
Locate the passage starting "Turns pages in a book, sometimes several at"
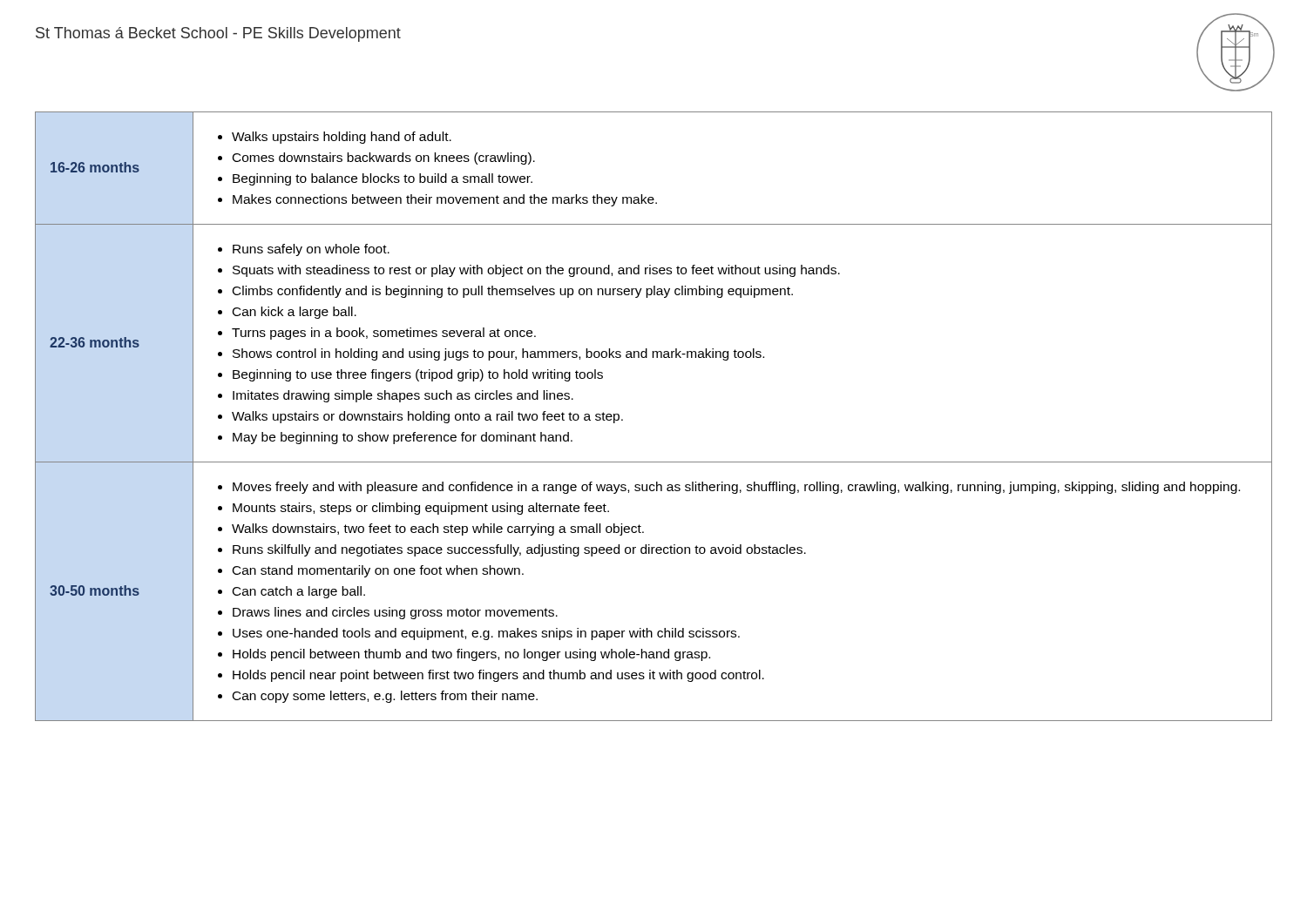pyautogui.click(x=384, y=332)
